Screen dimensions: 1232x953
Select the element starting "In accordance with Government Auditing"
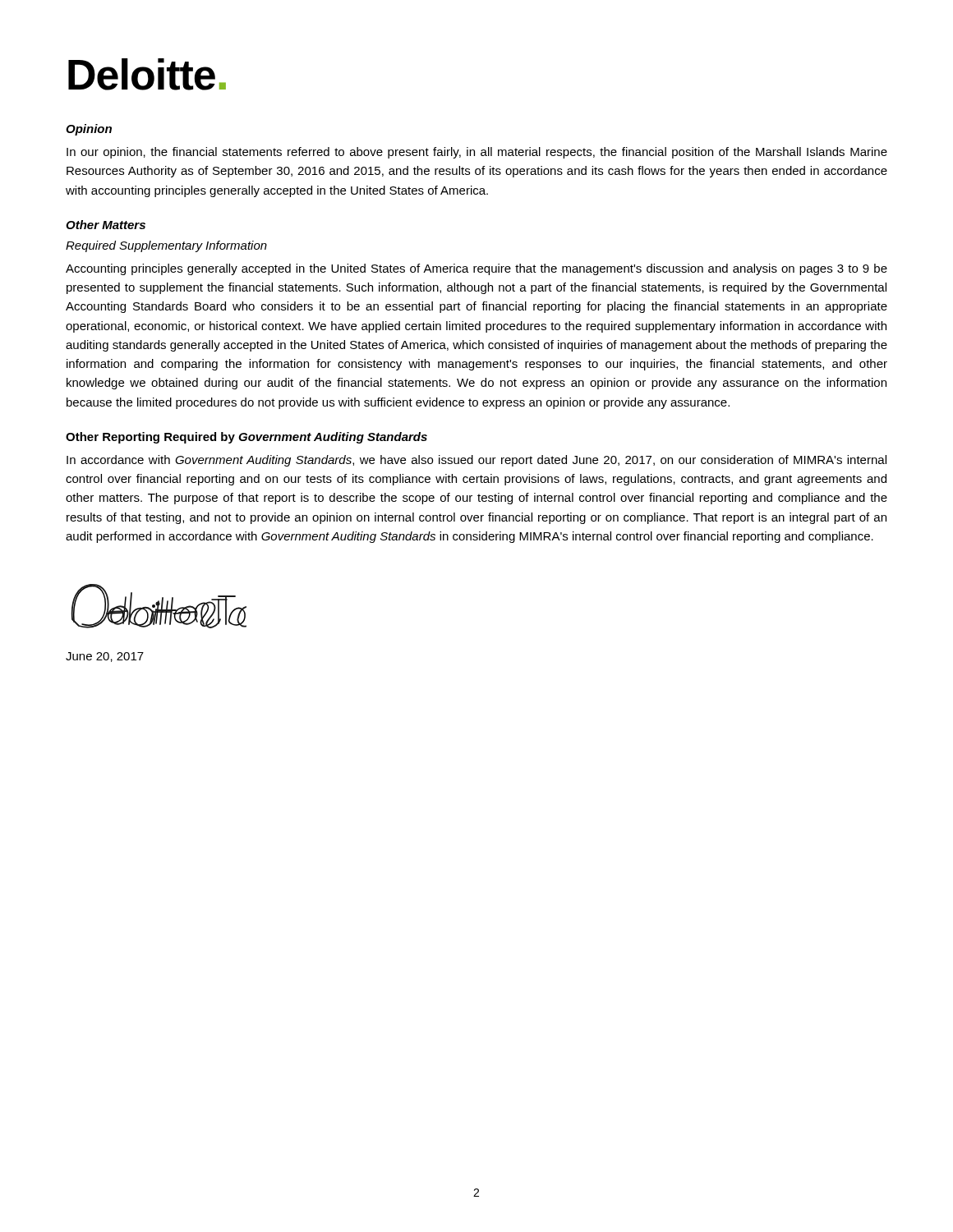476,498
